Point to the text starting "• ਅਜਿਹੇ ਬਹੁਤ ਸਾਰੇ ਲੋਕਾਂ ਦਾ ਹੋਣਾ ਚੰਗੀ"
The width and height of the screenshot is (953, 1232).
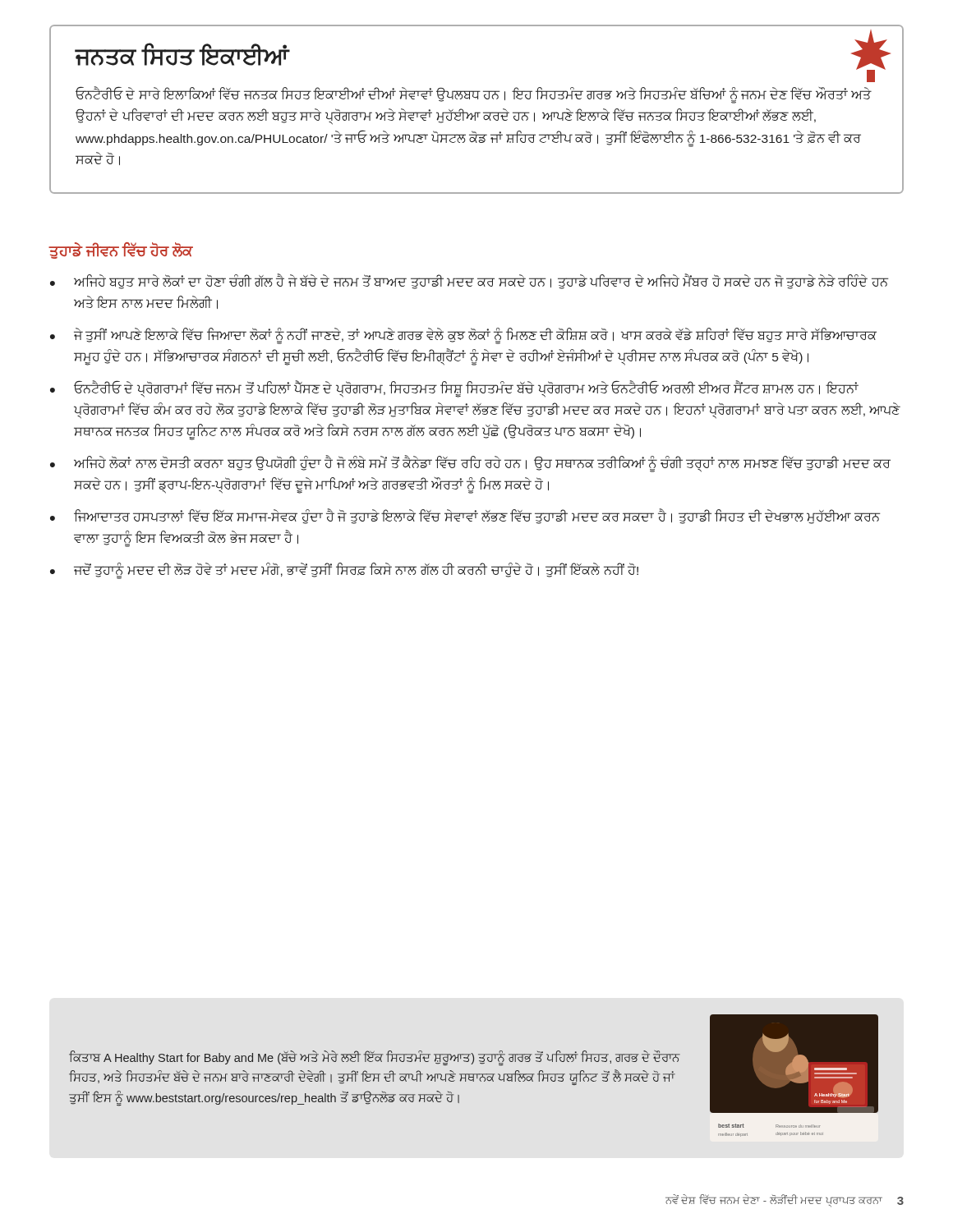476,293
